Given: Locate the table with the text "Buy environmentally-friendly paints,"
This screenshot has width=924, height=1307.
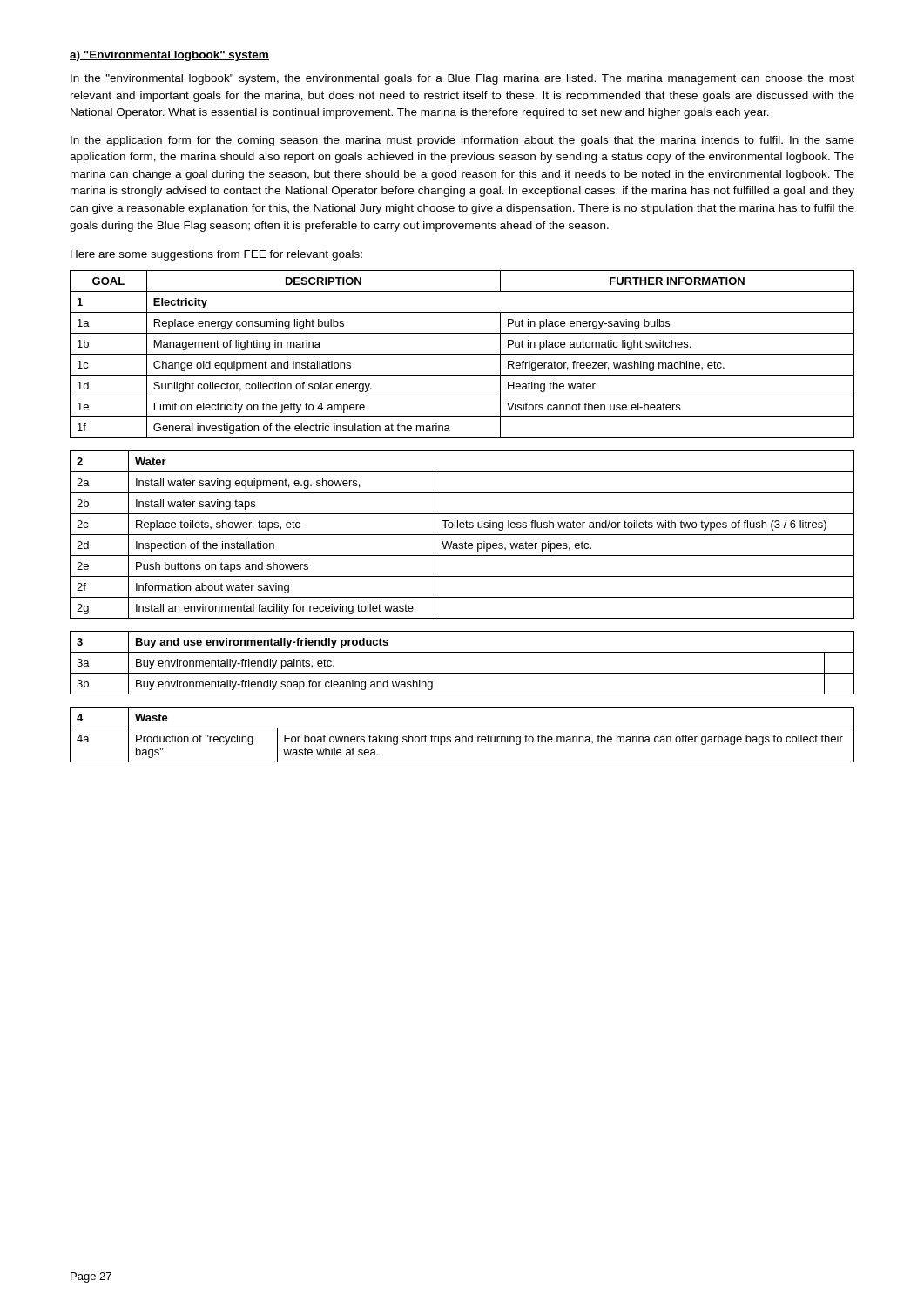Looking at the screenshot, I should [x=462, y=662].
